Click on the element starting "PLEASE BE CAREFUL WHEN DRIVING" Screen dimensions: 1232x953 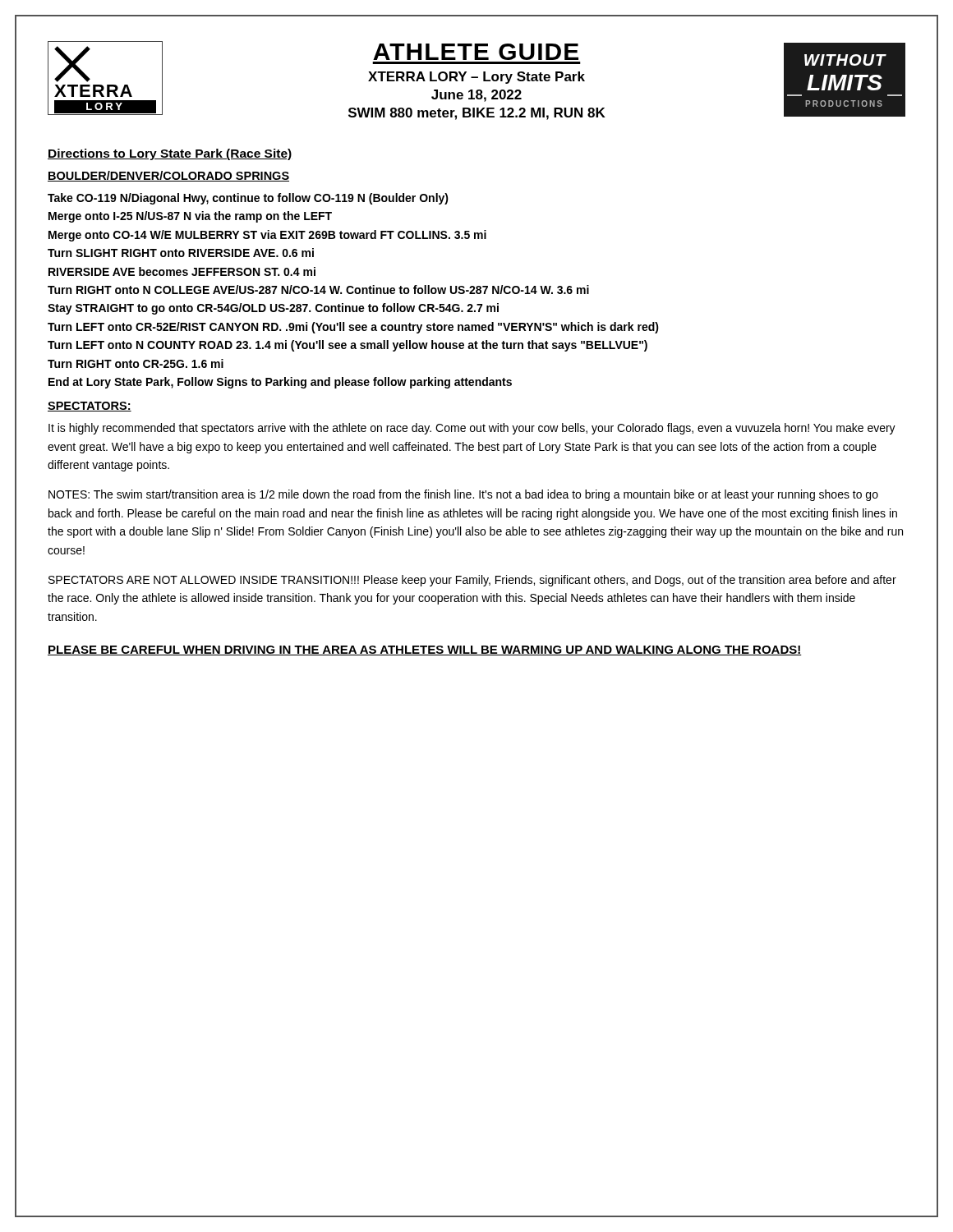[x=424, y=649]
